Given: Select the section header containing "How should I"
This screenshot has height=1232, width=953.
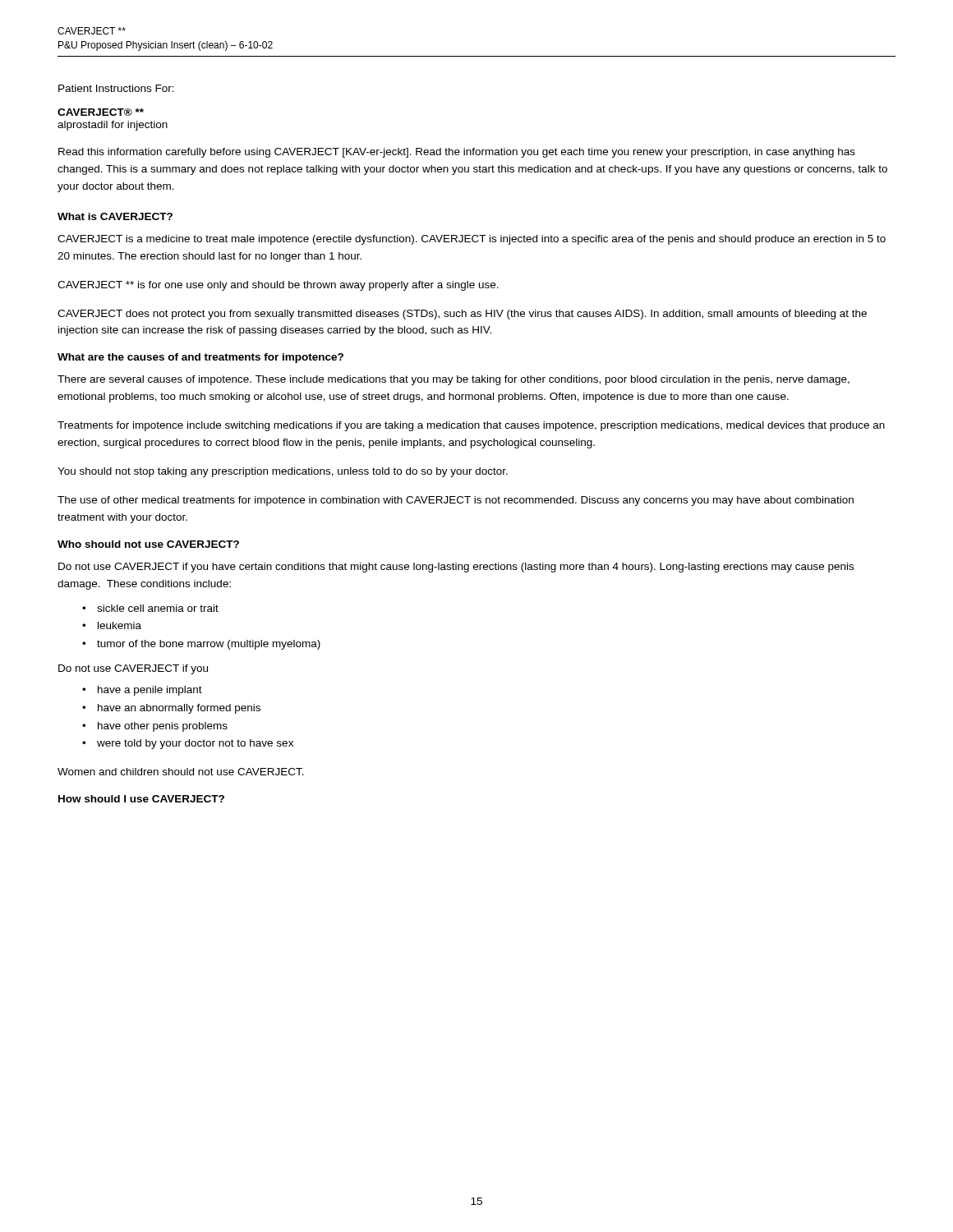Looking at the screenshot, I should (x=141, y=798).
